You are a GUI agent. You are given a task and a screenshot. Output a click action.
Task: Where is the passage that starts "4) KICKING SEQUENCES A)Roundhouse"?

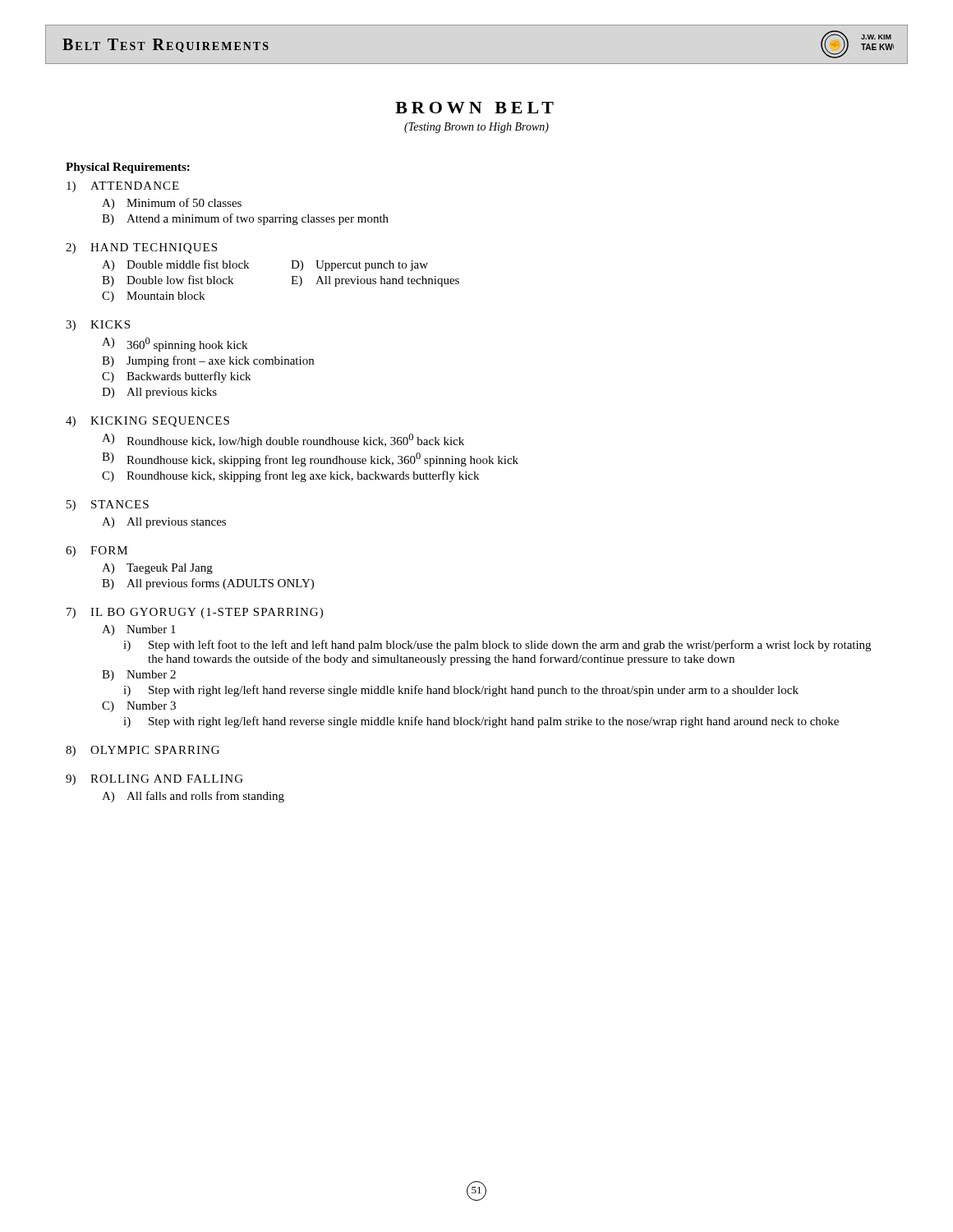click(476, 448)
